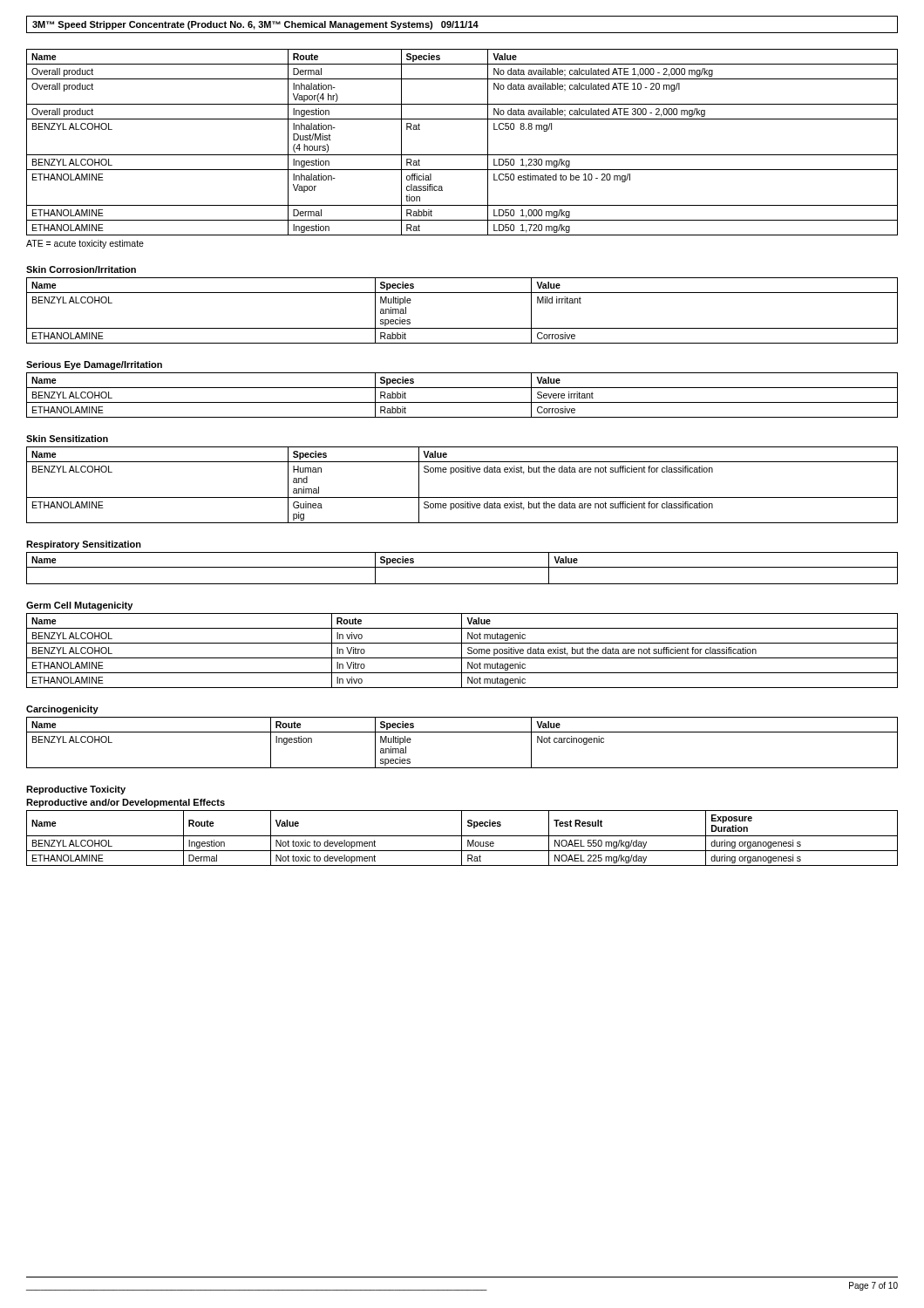Select the section header that reads "Reproductive and/or Developmental Effects"

pos(126,802)
